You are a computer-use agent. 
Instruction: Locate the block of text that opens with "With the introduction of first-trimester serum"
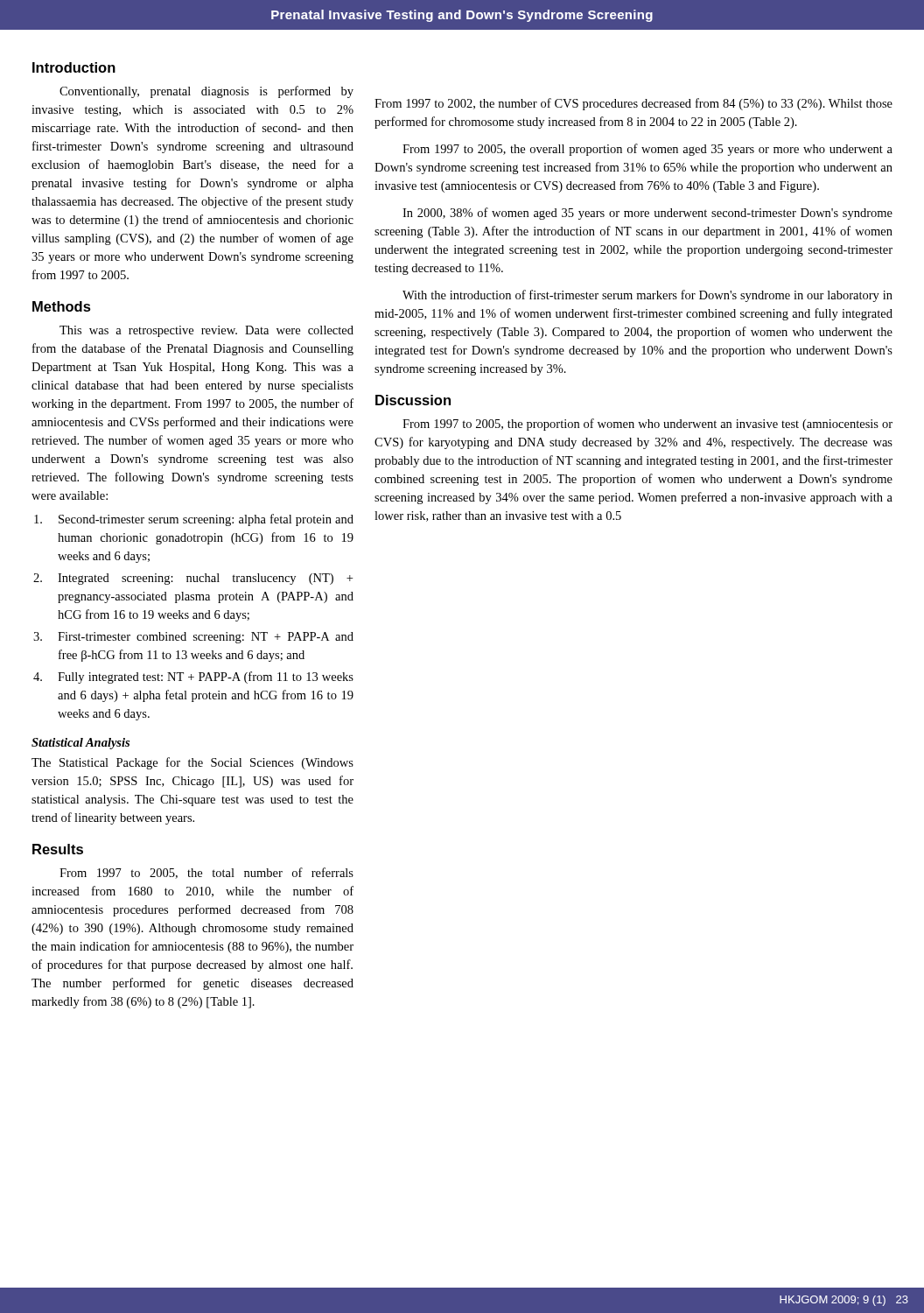(633, 332)
